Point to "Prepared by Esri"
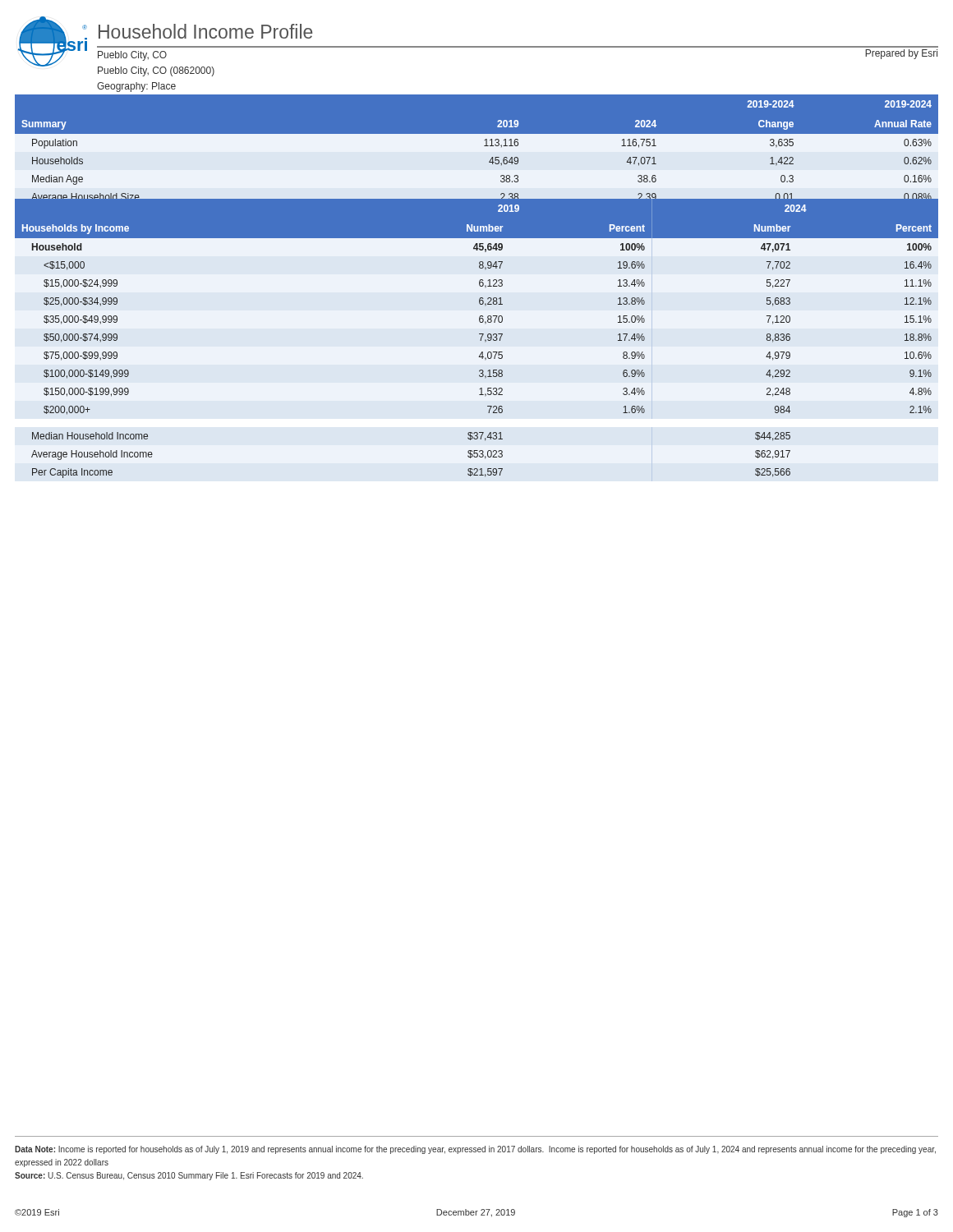The image size is (953, 1232). (x=901, y=53)
